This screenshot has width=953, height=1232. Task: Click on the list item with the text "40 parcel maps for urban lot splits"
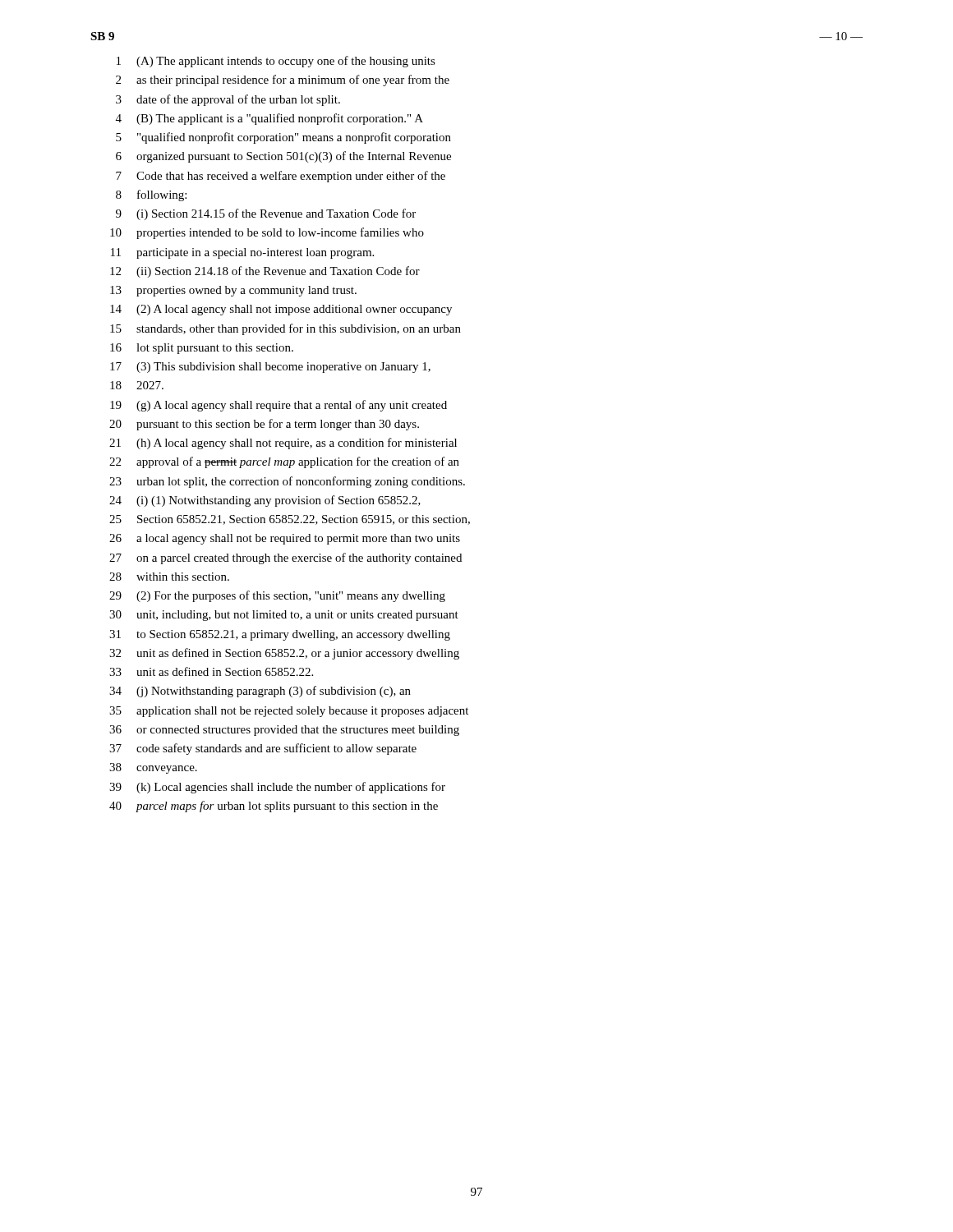click(264, 806)
